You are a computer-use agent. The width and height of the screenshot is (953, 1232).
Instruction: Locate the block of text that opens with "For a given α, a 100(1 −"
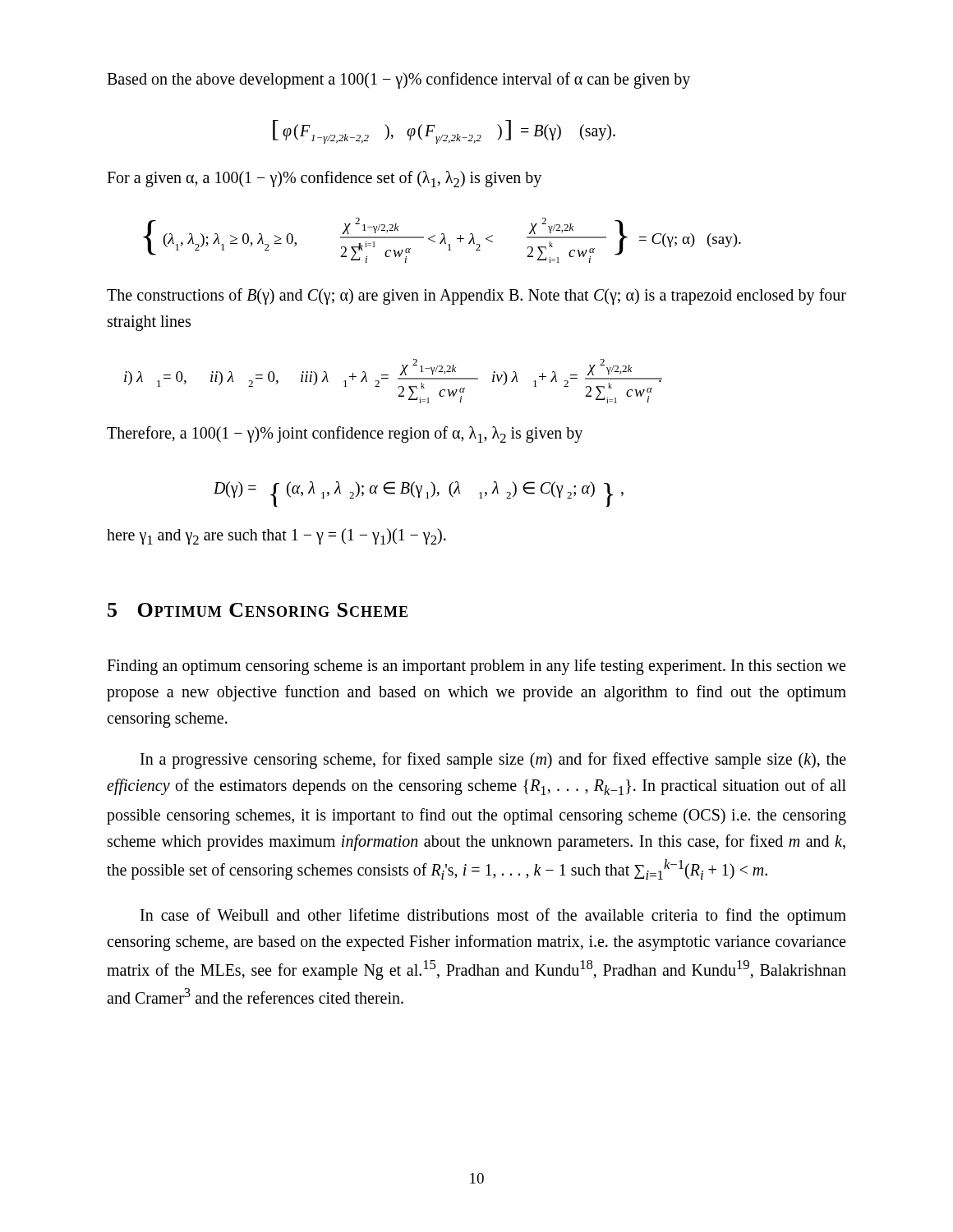point(324,180)
